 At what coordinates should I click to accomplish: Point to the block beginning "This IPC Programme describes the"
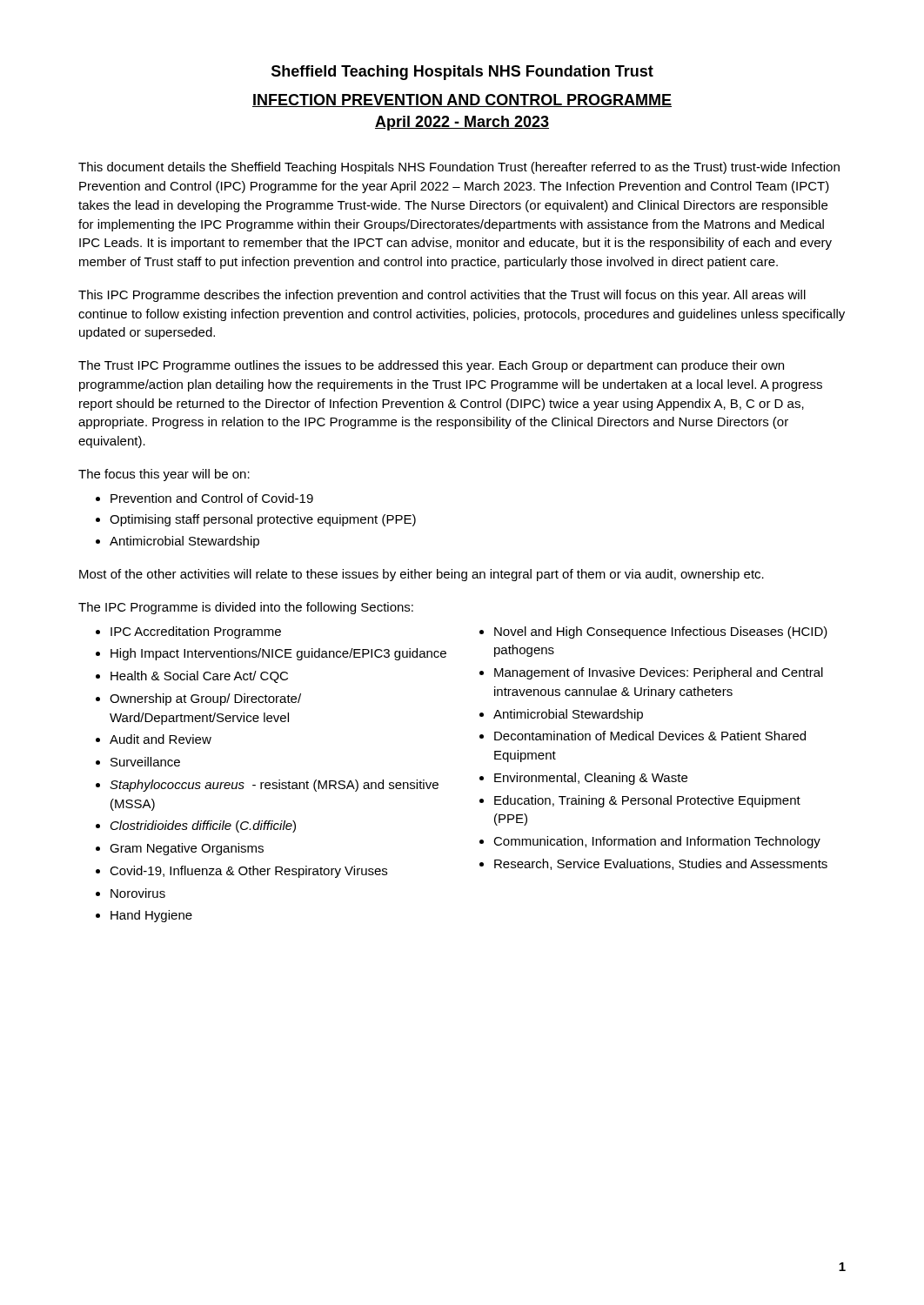click(462, 314)
